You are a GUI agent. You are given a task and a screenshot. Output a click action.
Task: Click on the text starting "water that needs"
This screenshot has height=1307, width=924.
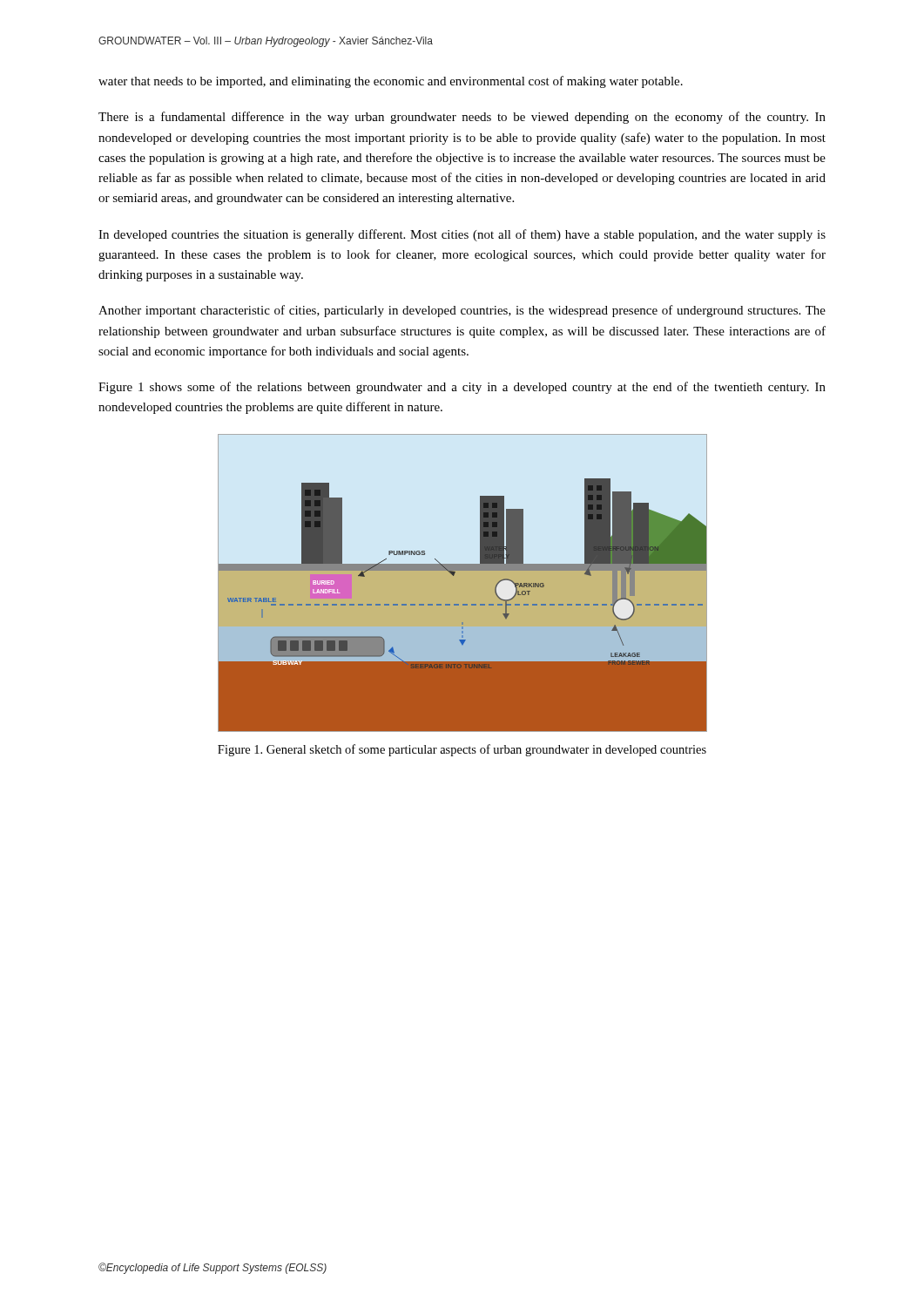coord(391,81)
